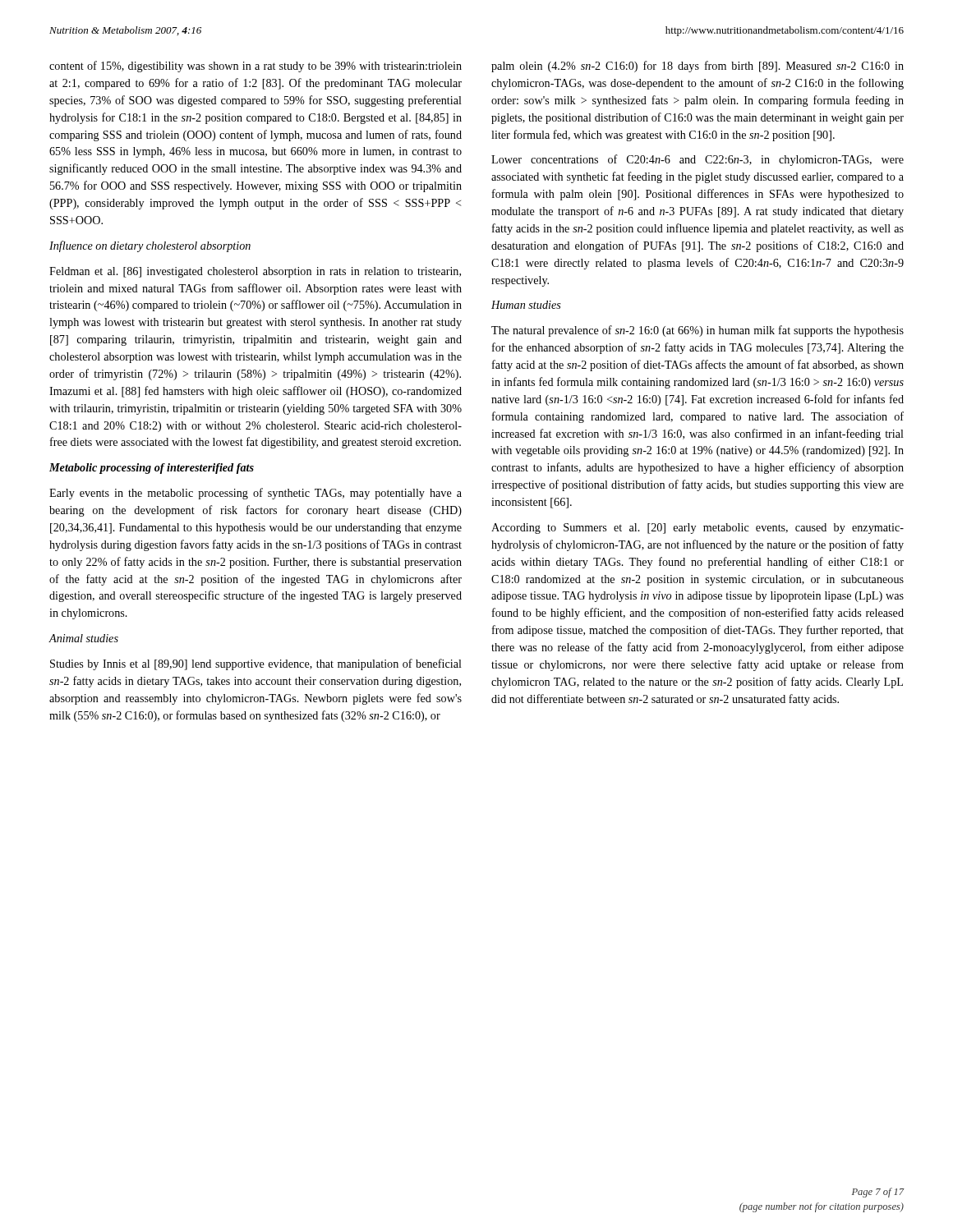
Task: Find the block on this page that starts "palm olein (4.2% sn-2 C16:0)"
Action: pyautogui.click(x=698, y=100)
